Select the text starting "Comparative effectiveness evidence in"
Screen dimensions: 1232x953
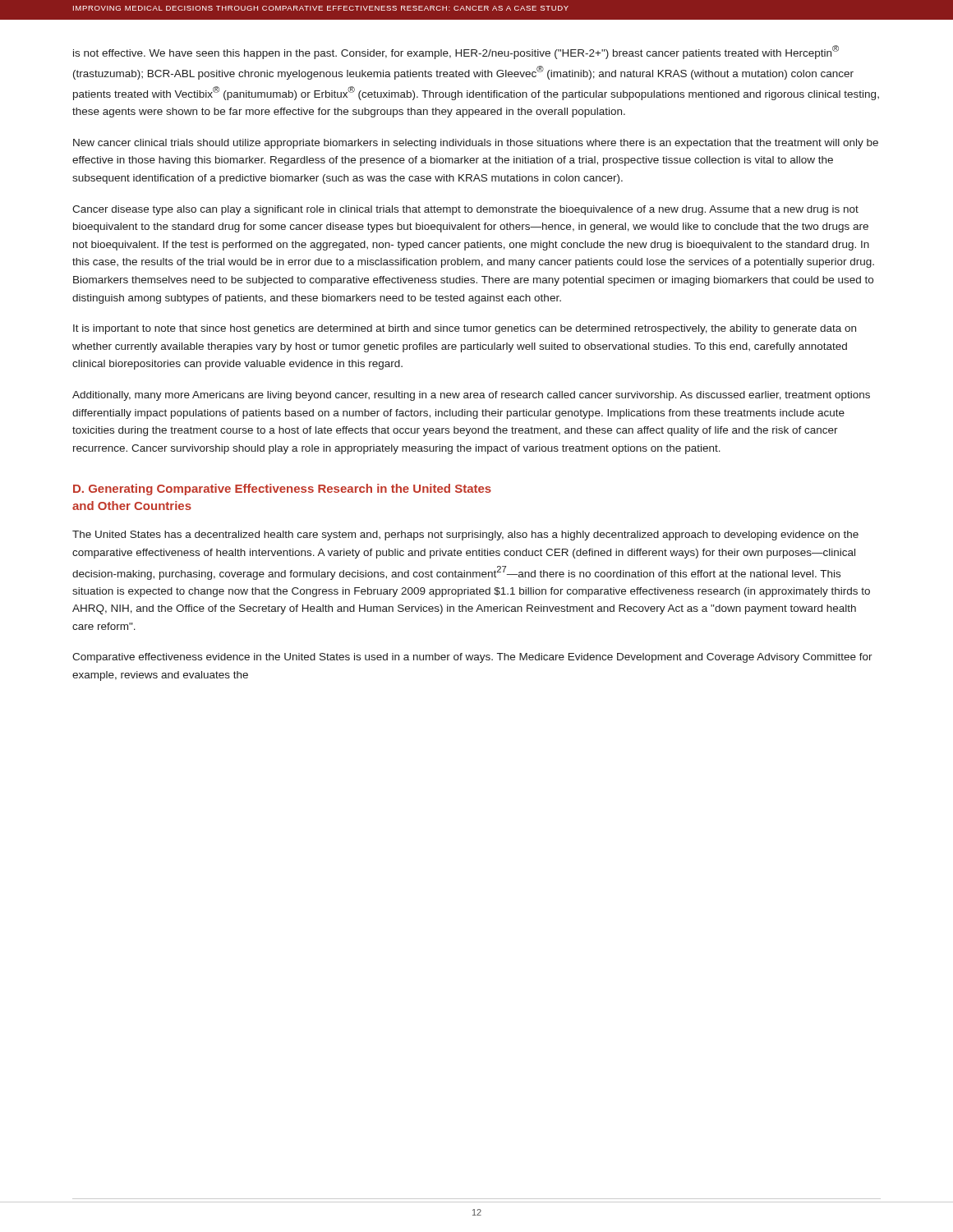pyautogui.click(x=472, y=666)
